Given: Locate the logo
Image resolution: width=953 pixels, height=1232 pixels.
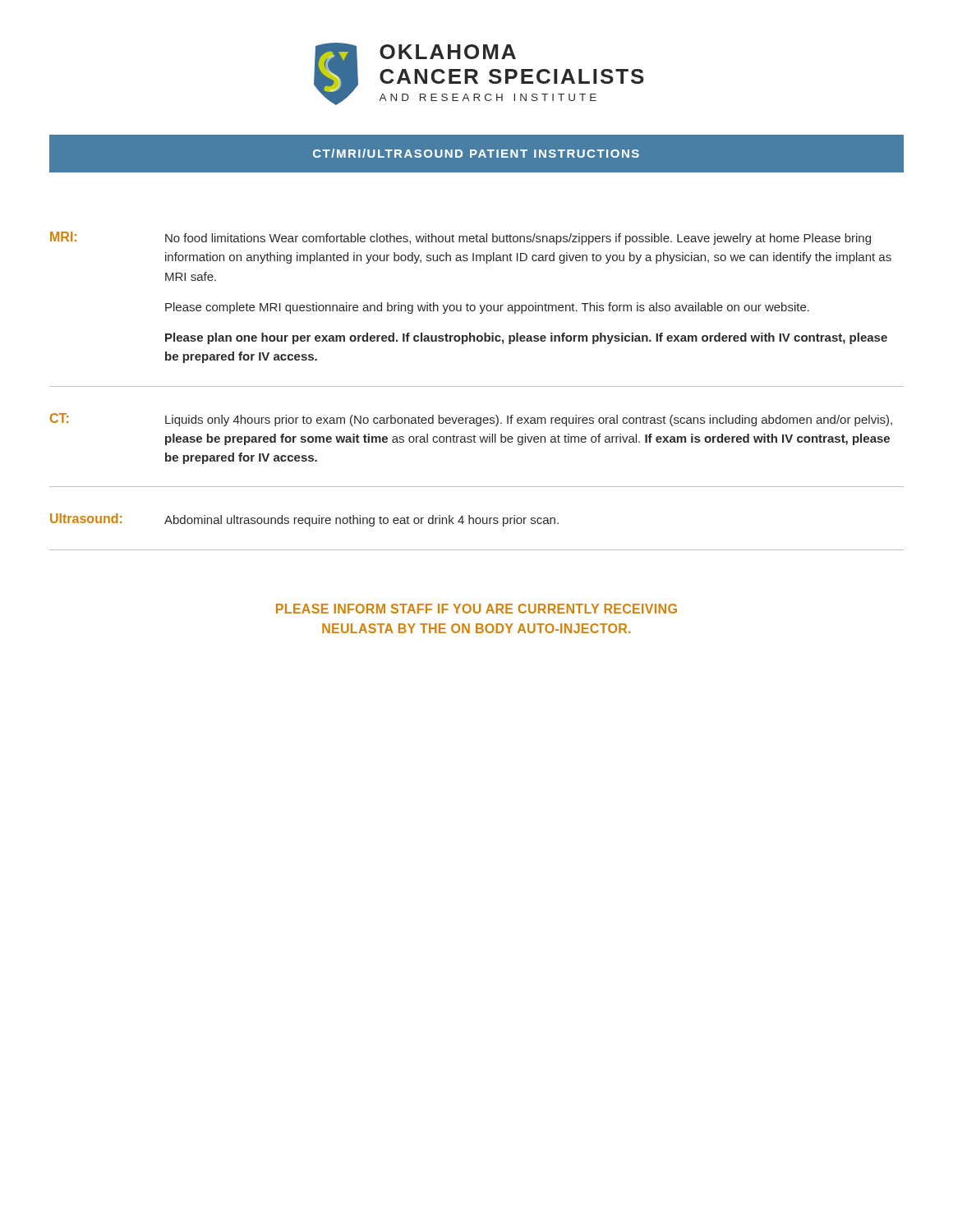Looking at the screenshot, I should [x=476, y=72].
